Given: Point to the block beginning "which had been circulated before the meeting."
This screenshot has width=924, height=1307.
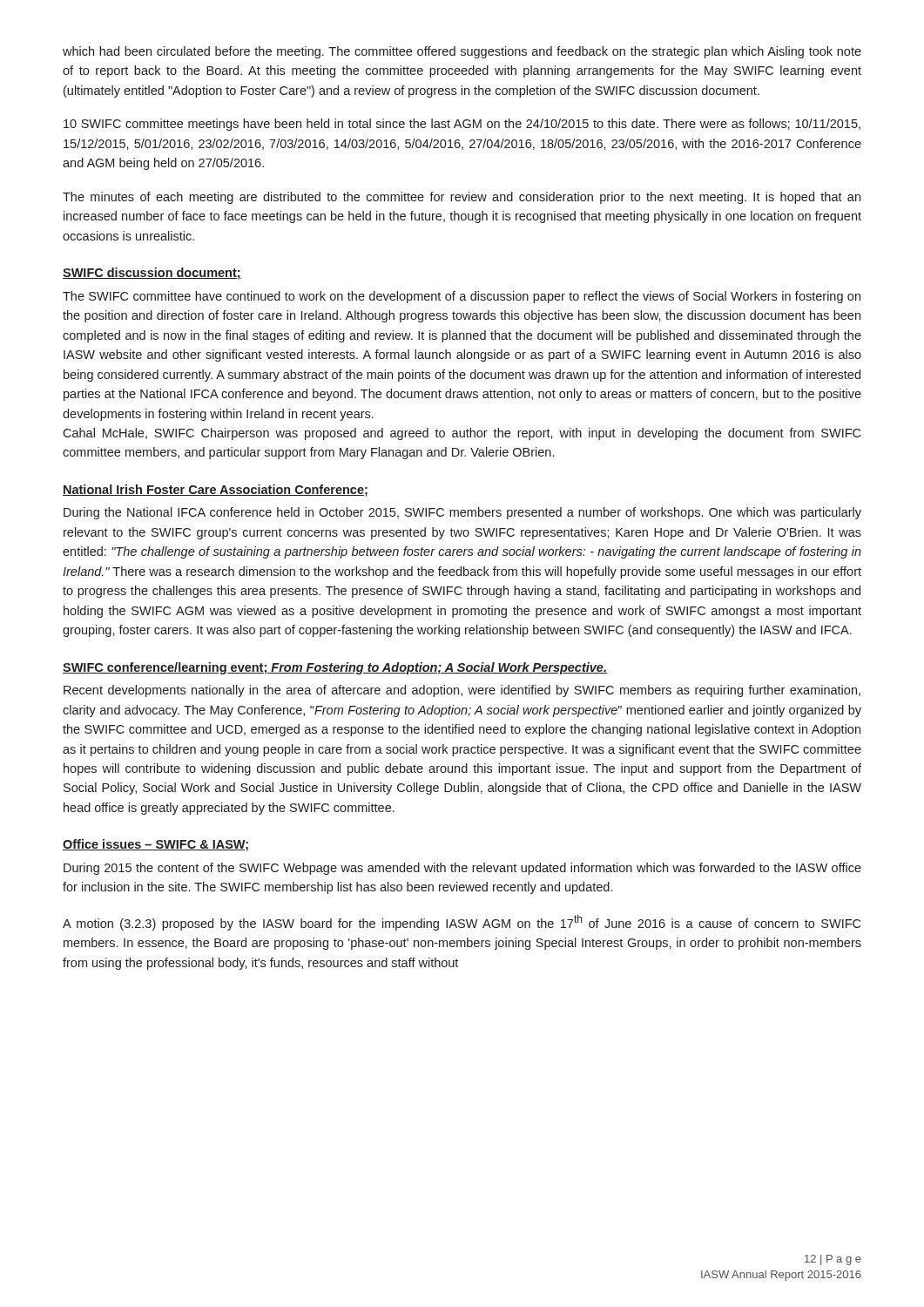Looking at the screenshot, I should [462, 71].
